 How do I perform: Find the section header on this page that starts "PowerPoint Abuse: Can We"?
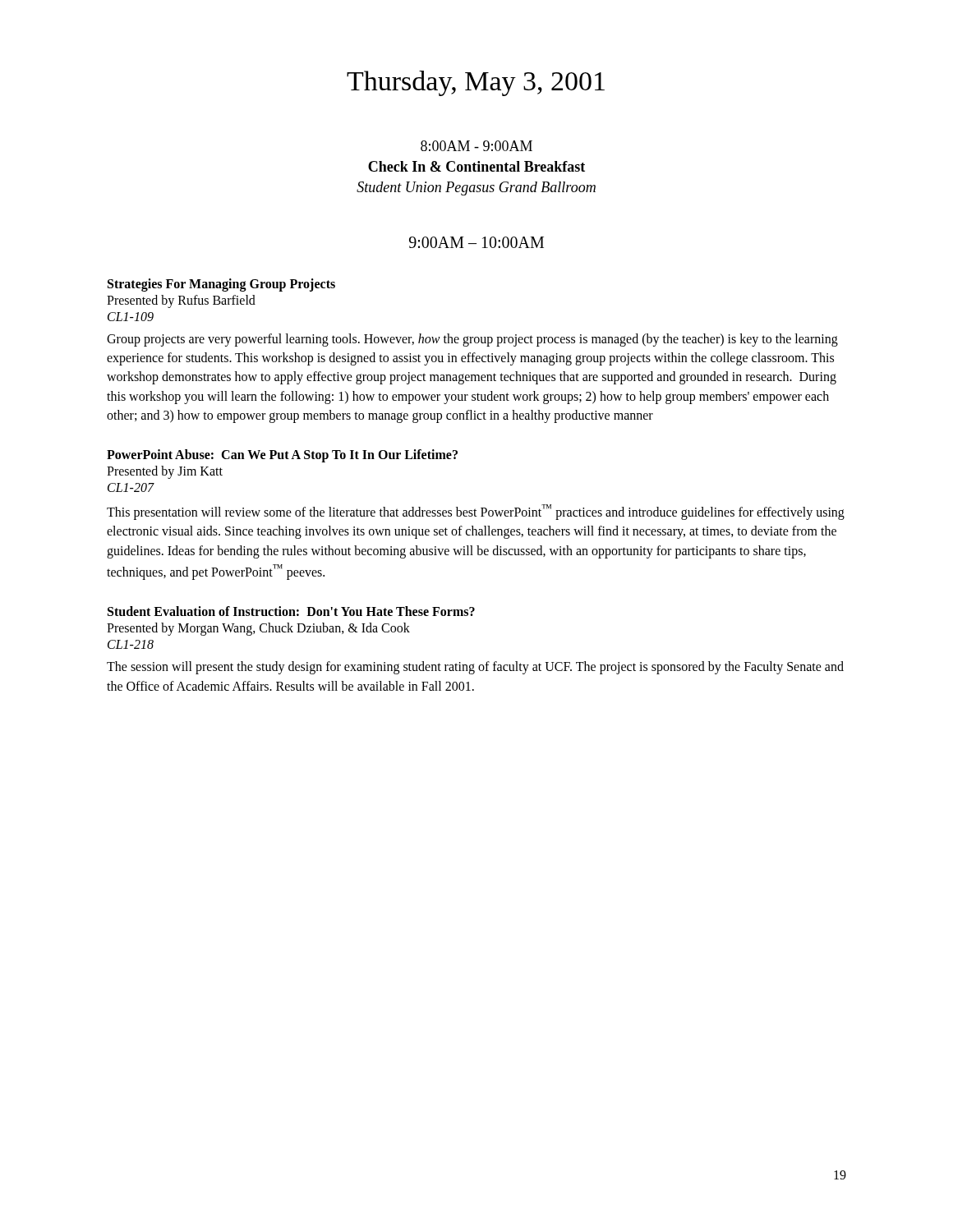point(282,456)
